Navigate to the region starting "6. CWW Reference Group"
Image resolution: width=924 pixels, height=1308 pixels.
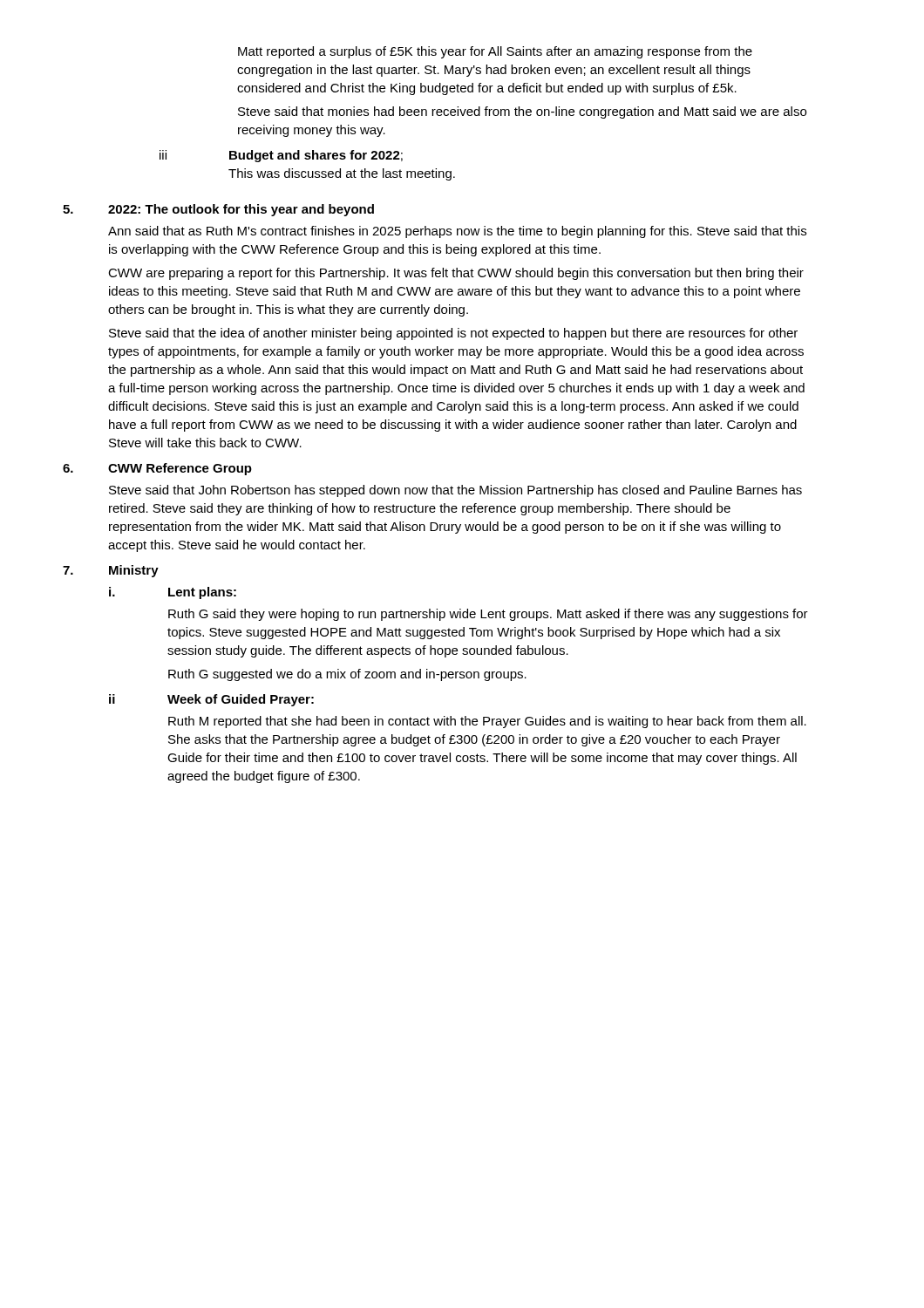tap(157, 468)
